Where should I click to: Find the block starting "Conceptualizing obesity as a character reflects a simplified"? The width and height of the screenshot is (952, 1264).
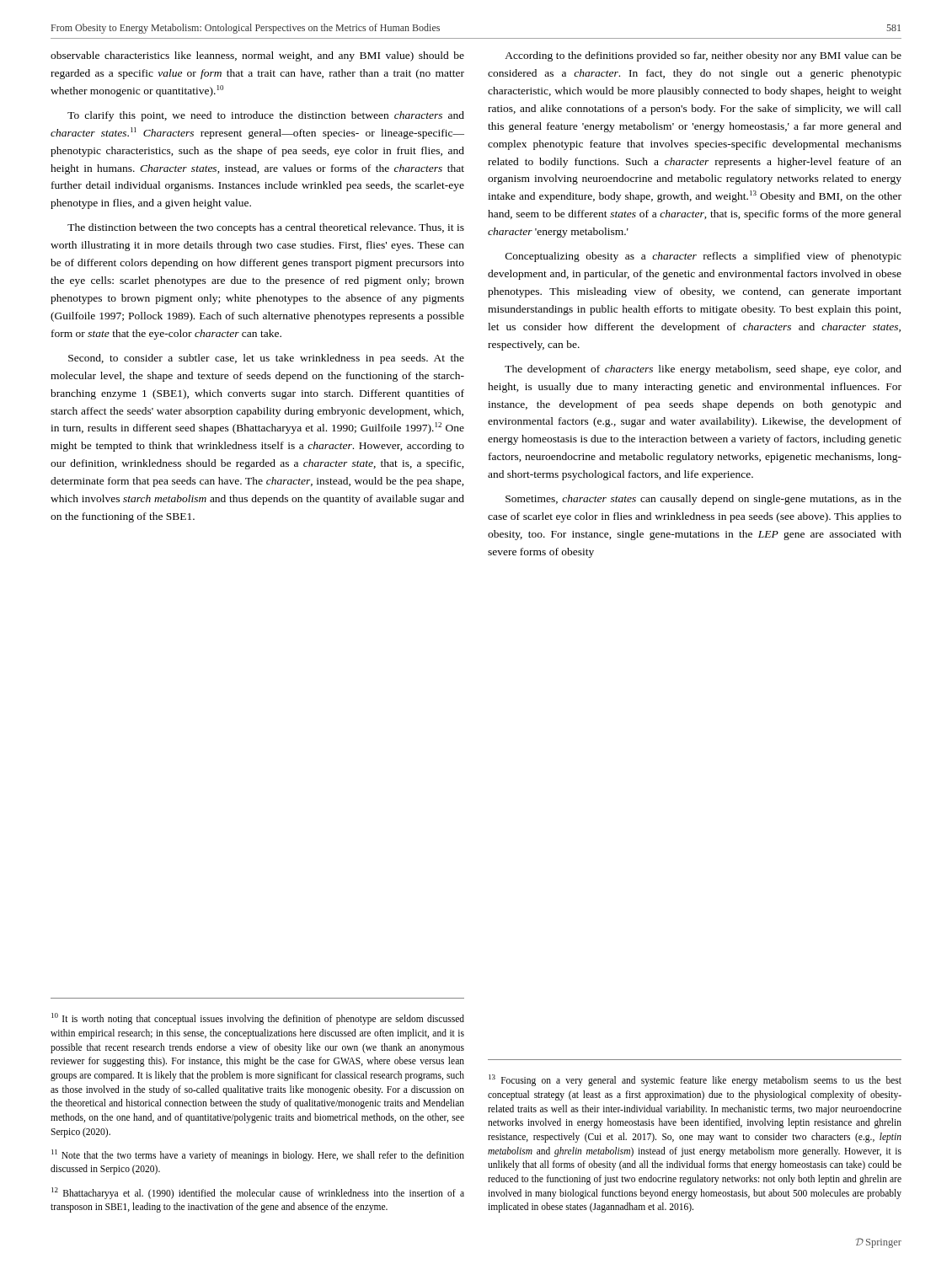[695, 300]
